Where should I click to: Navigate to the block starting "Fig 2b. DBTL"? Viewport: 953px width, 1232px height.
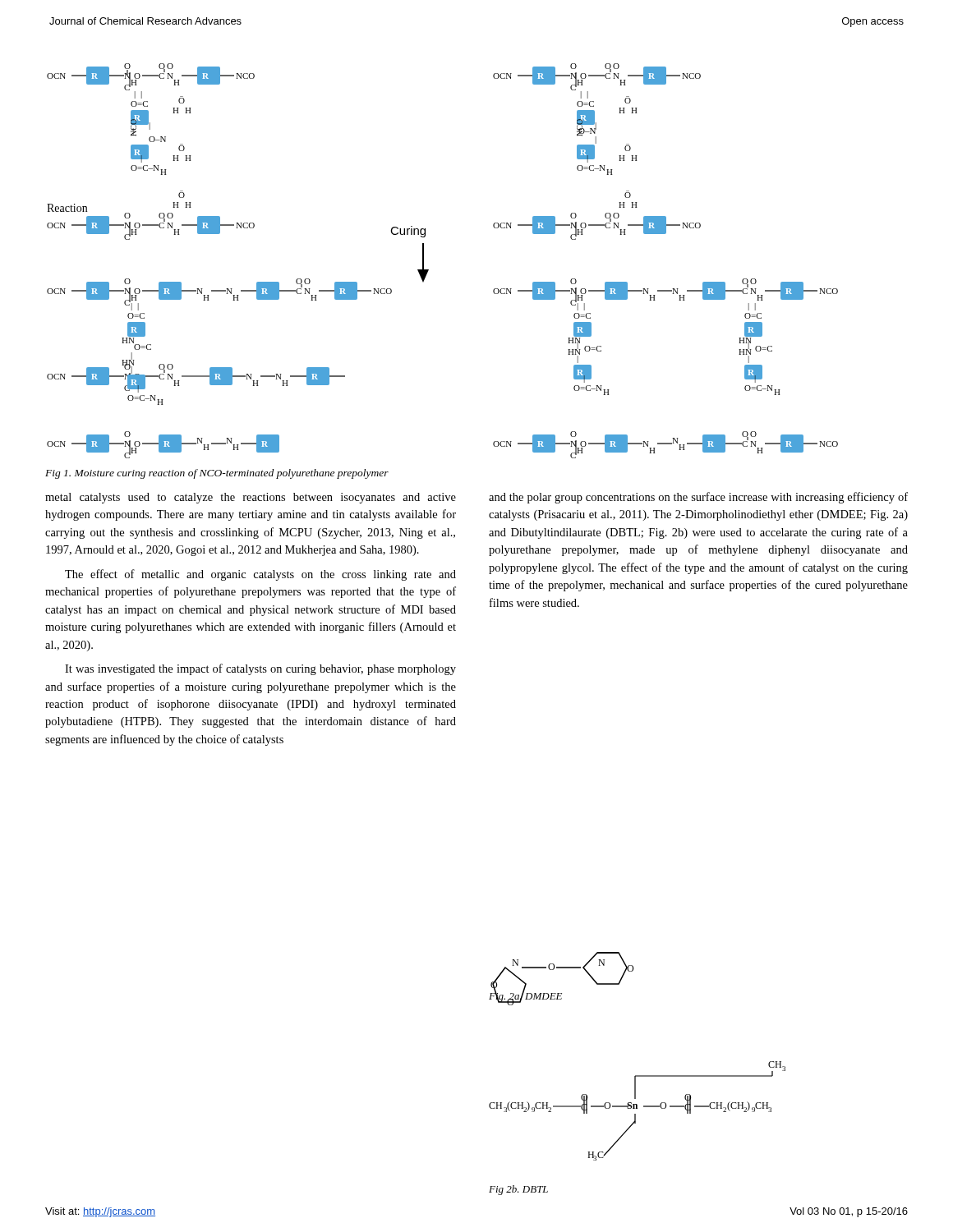pos(519,1189)
